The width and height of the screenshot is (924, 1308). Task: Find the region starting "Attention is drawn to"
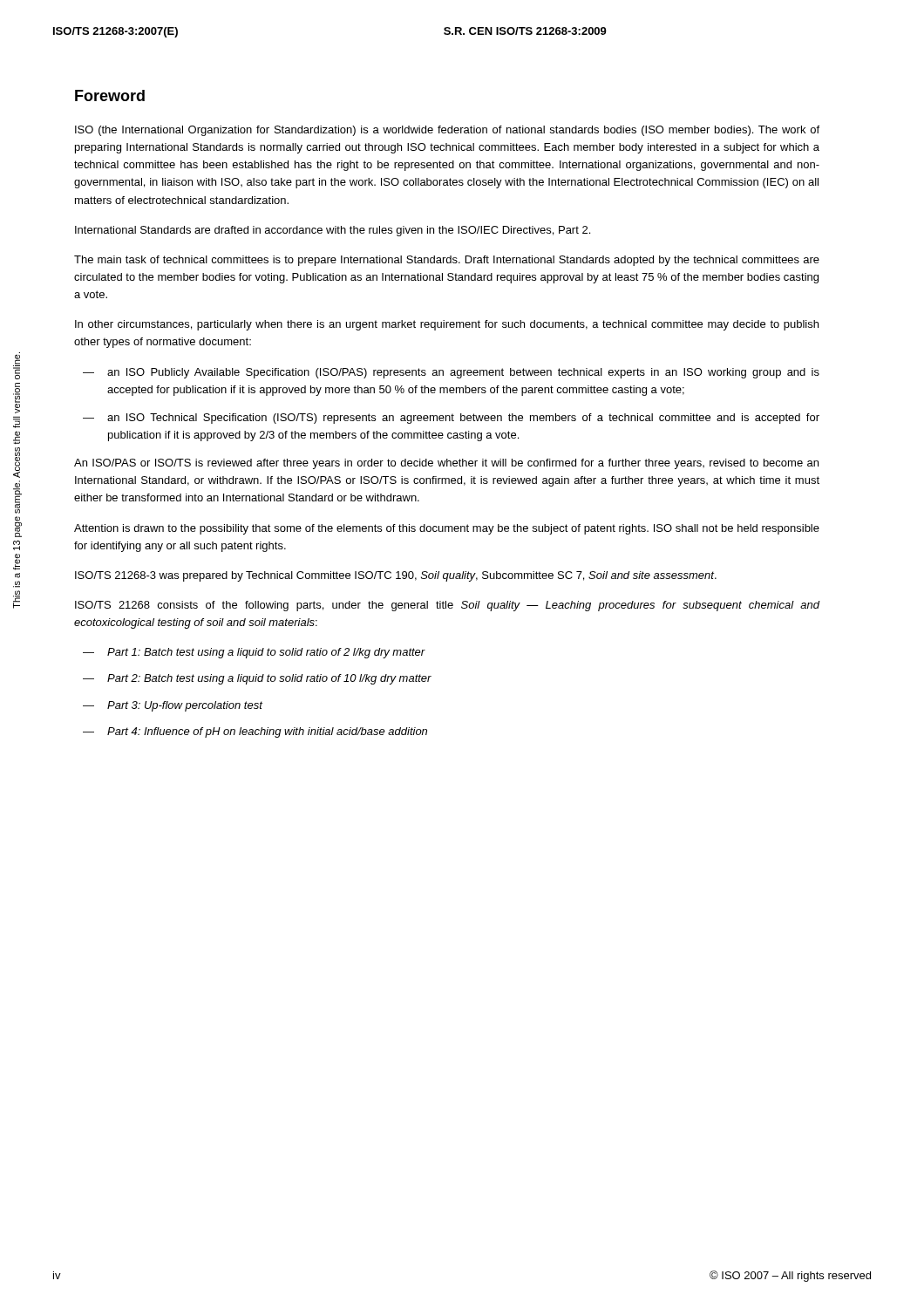coord(447,536)
